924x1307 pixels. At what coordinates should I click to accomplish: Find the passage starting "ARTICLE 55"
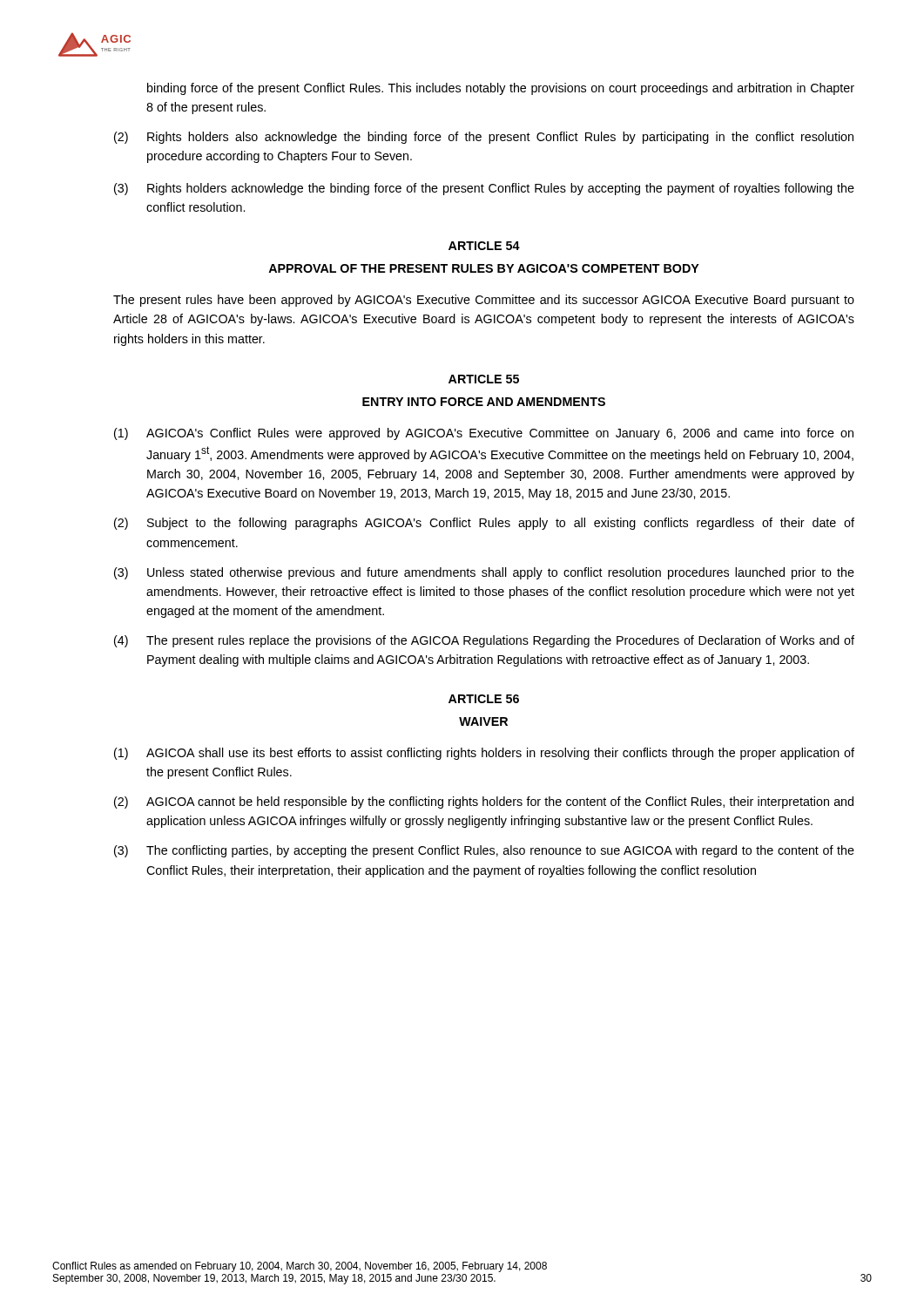[x=484, y=379]
